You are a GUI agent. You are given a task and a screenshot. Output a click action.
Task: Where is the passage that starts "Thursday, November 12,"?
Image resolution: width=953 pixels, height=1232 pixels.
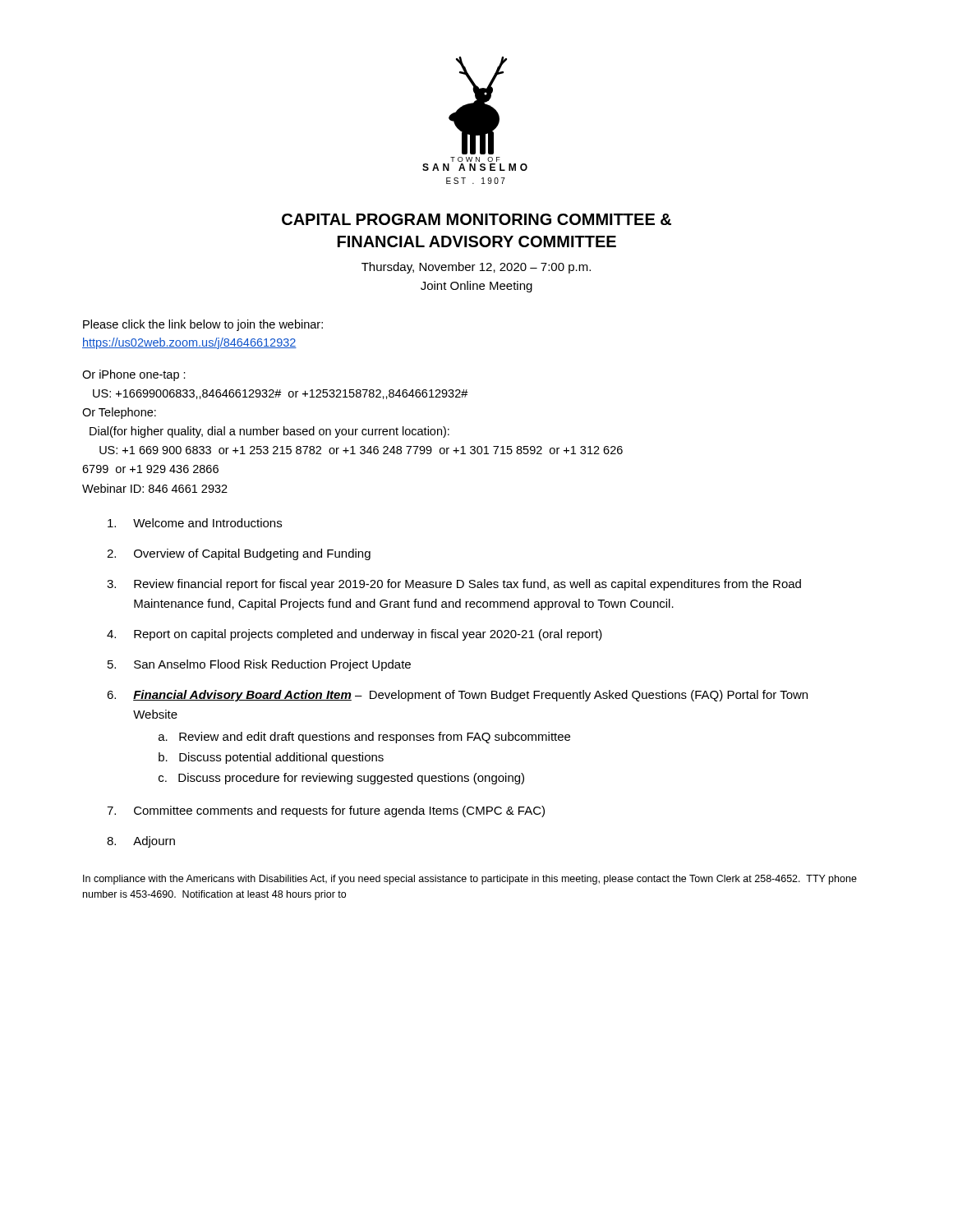pos(476,276)
